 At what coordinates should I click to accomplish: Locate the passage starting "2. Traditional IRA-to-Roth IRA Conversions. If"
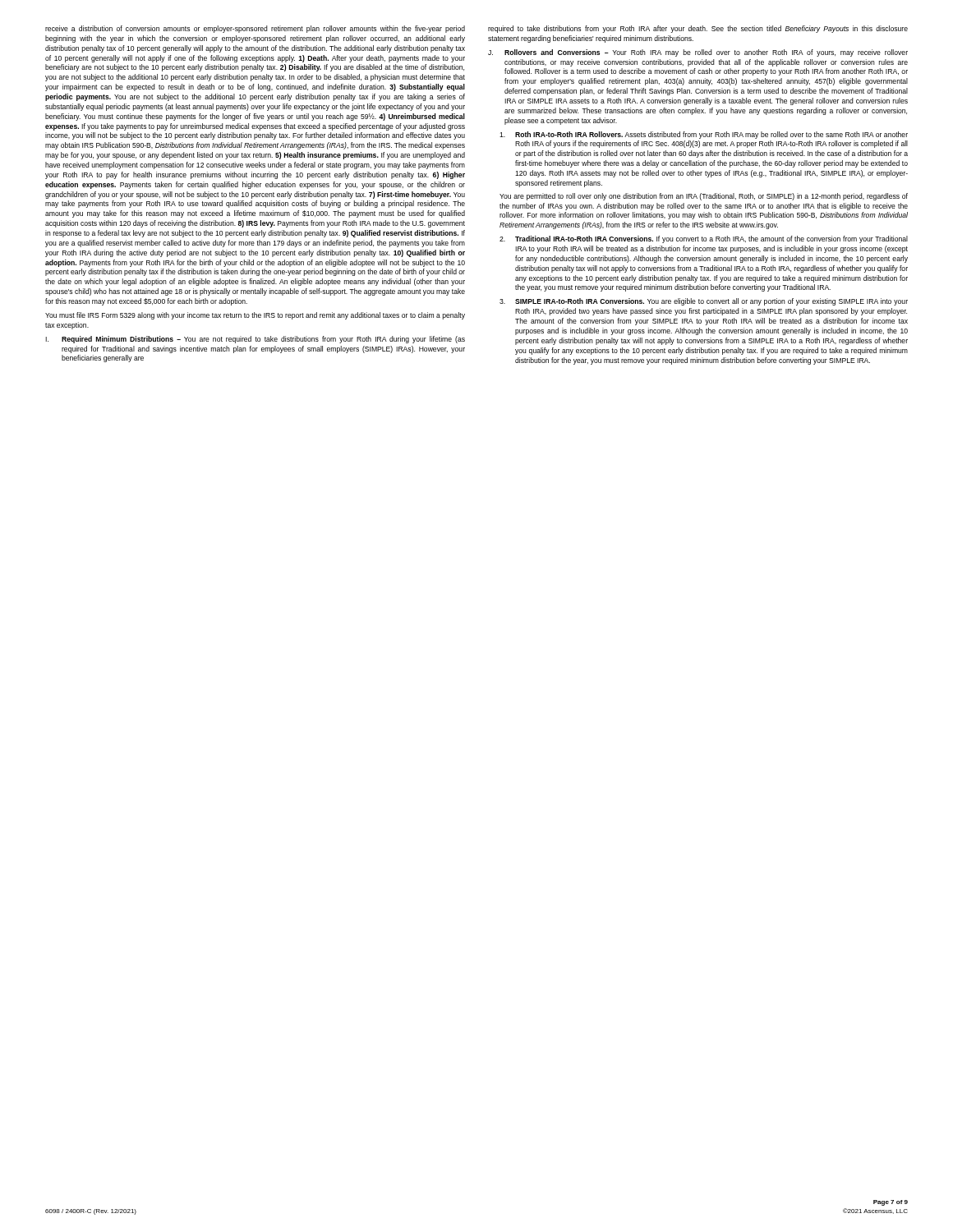(704, 264)
